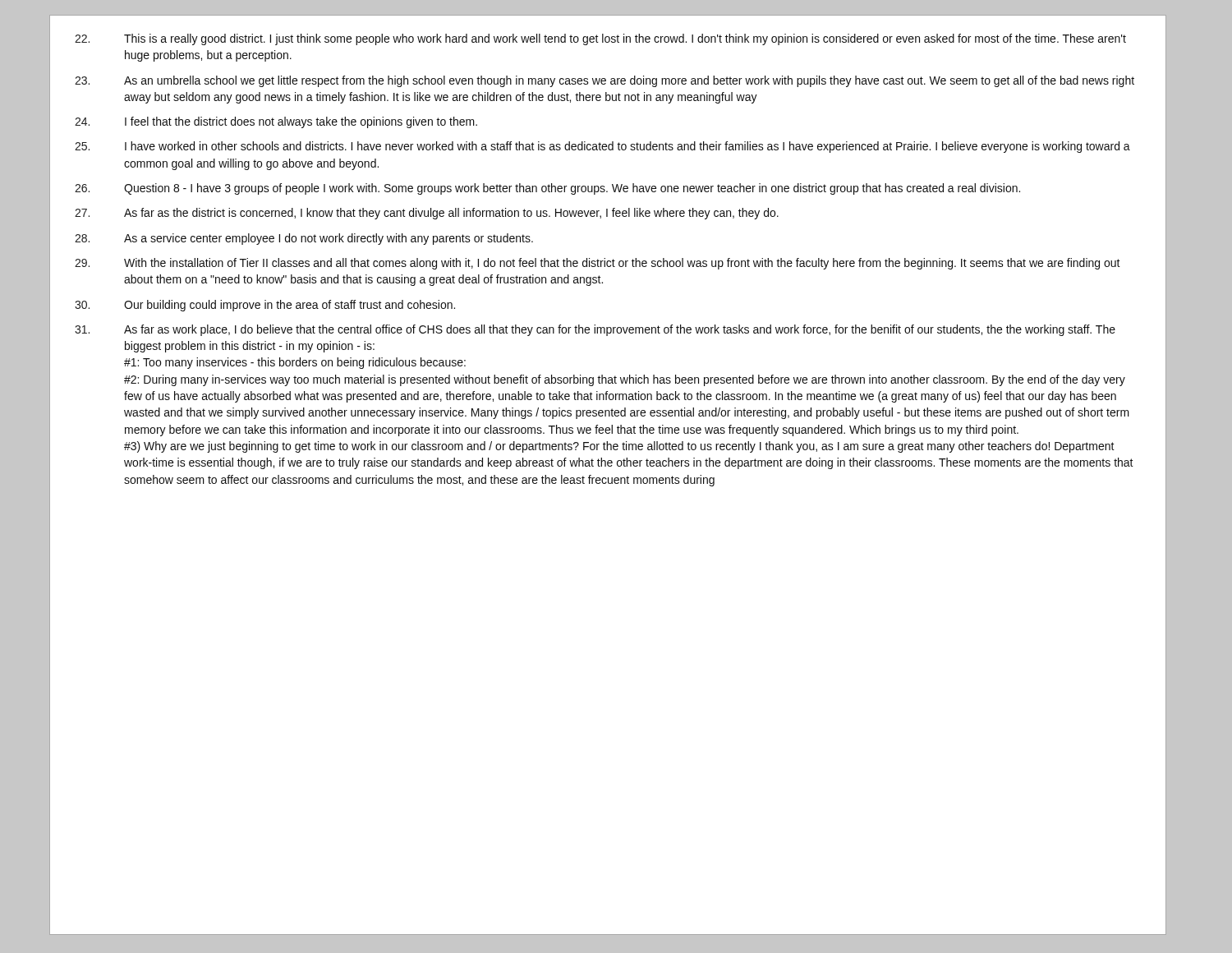
Task: Locate the list item that reads "27. As far as the district is concerned,"
Action: pos(608,213)
